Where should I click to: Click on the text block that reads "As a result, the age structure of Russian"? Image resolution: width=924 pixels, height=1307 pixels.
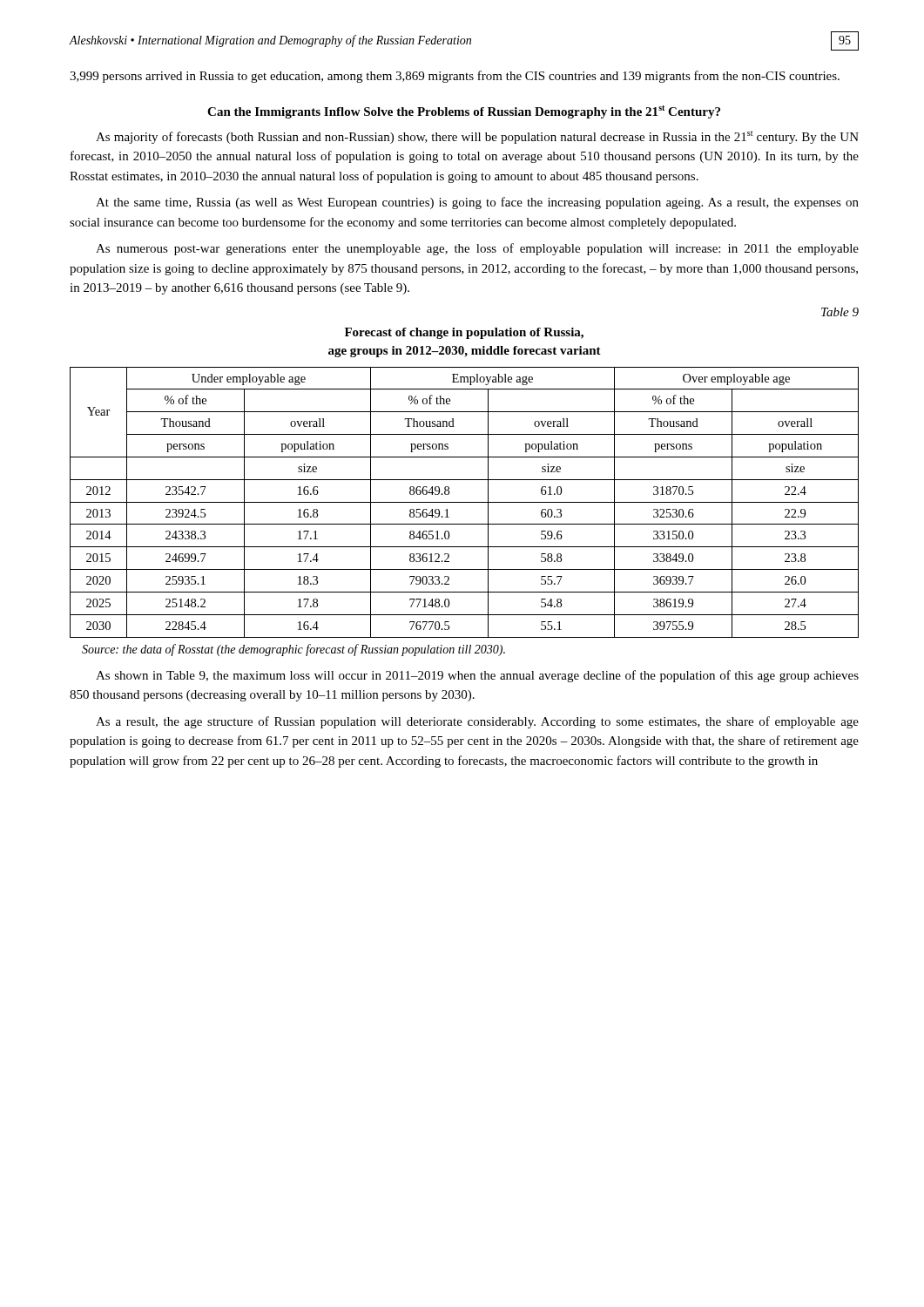click(x=464, y=741)
